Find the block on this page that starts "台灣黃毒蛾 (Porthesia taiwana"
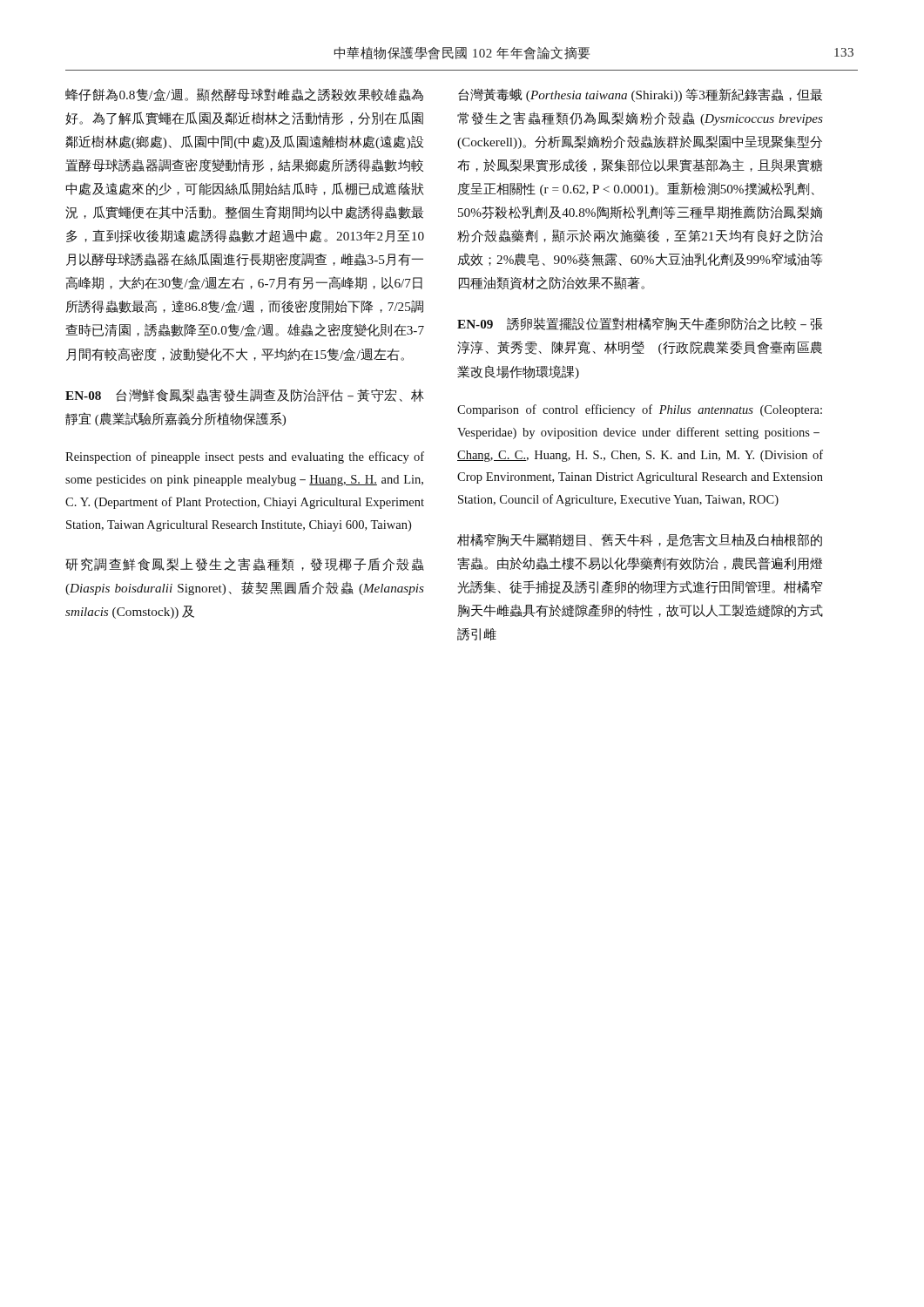The width and height of the screenshot is (924, 1307). click(x=640, y=189)
